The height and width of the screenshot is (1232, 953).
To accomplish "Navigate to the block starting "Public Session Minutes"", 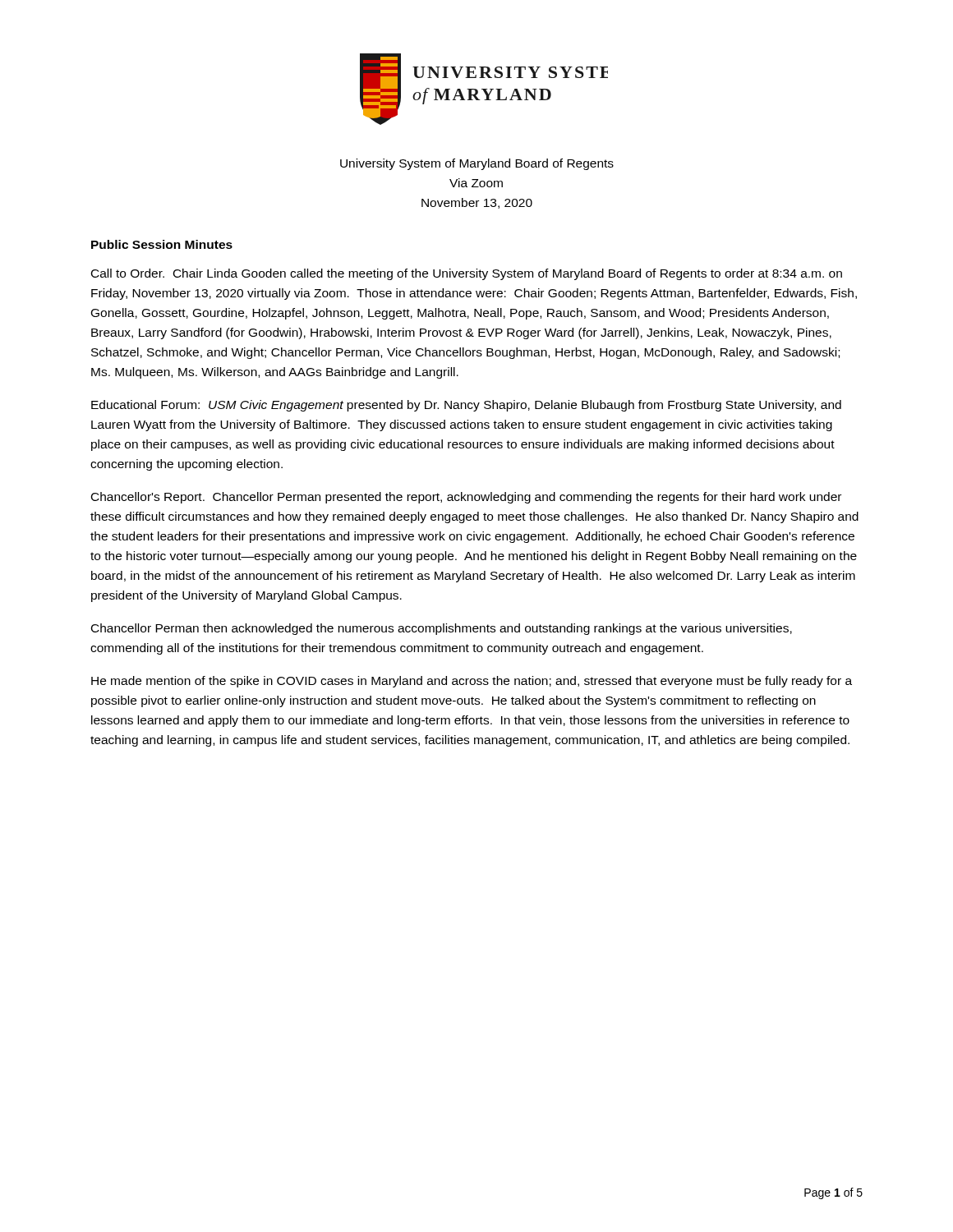I will coord(161,244).
